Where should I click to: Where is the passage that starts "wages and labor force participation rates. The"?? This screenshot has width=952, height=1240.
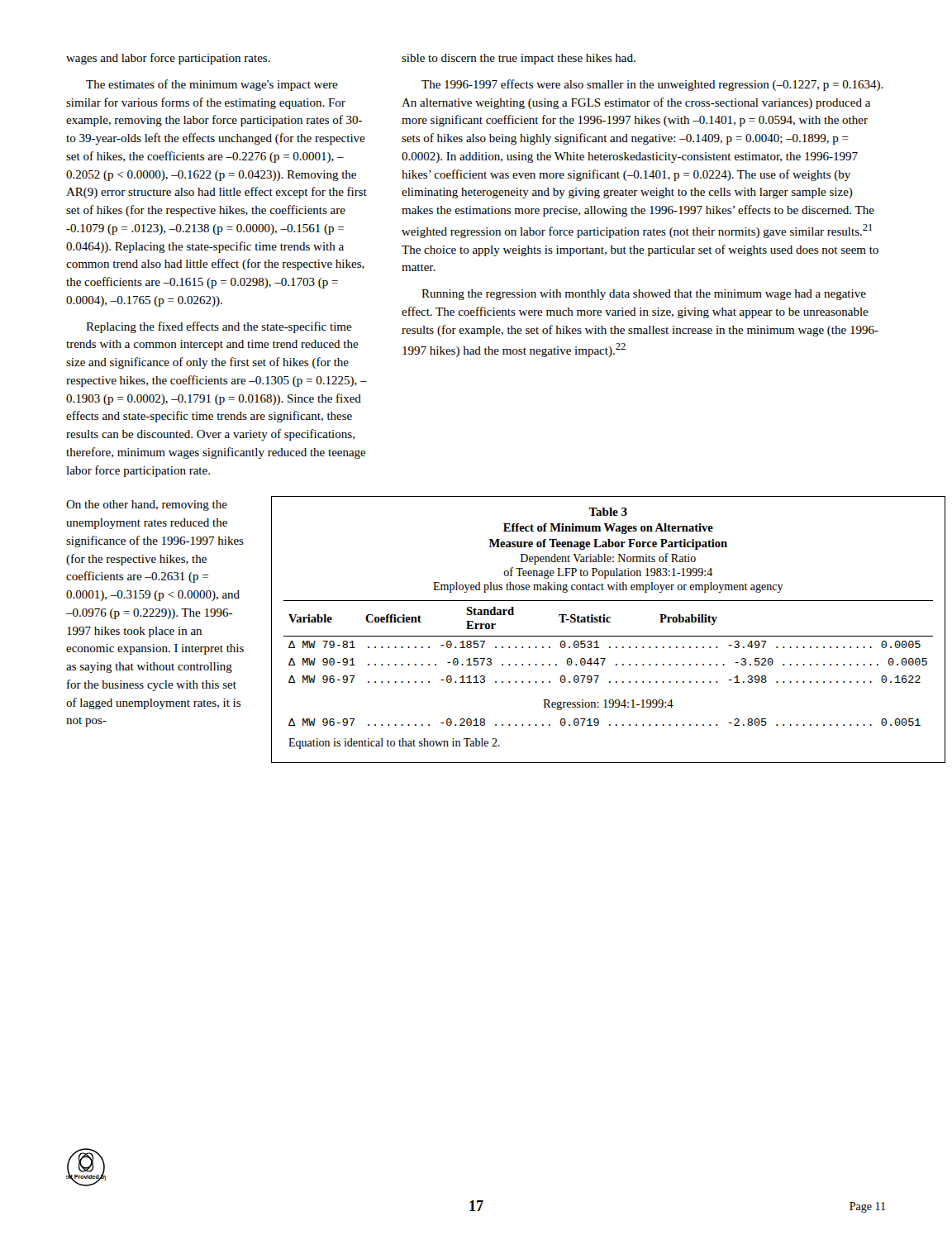coord(219,265)
